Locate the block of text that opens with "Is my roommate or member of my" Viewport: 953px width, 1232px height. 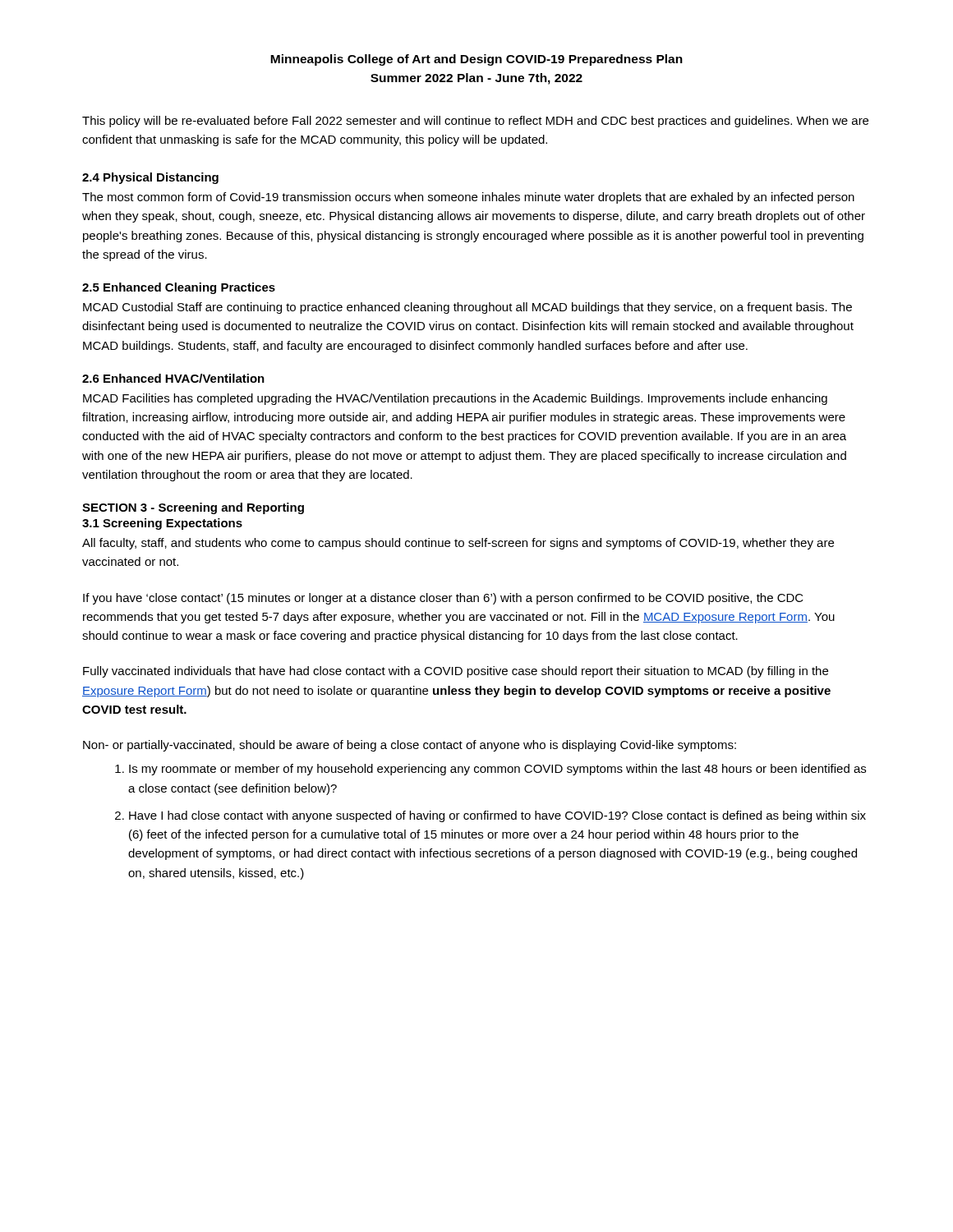497,778
